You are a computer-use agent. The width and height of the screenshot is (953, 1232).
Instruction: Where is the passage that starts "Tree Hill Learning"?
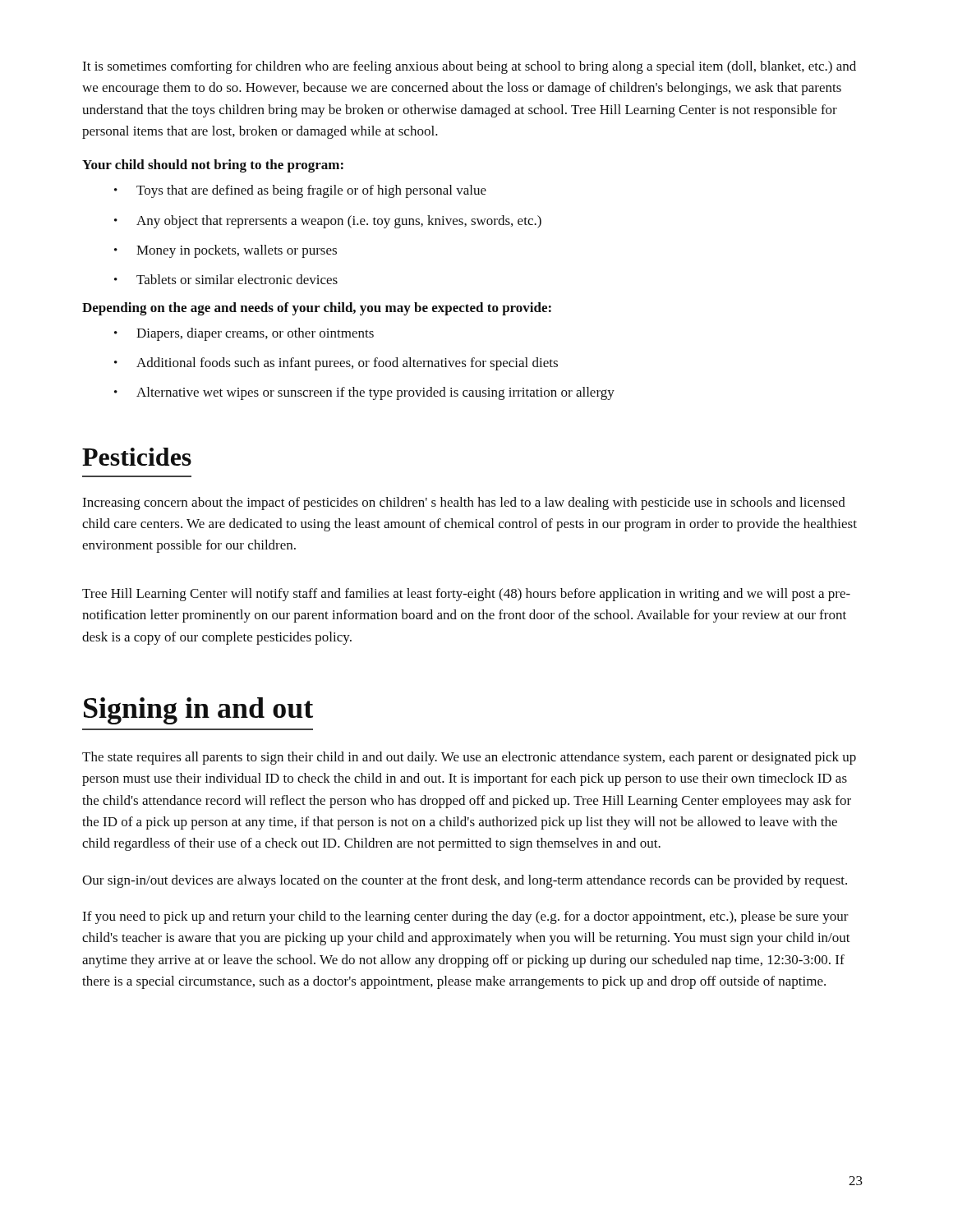pyautogui.click(x=466, y=615)
